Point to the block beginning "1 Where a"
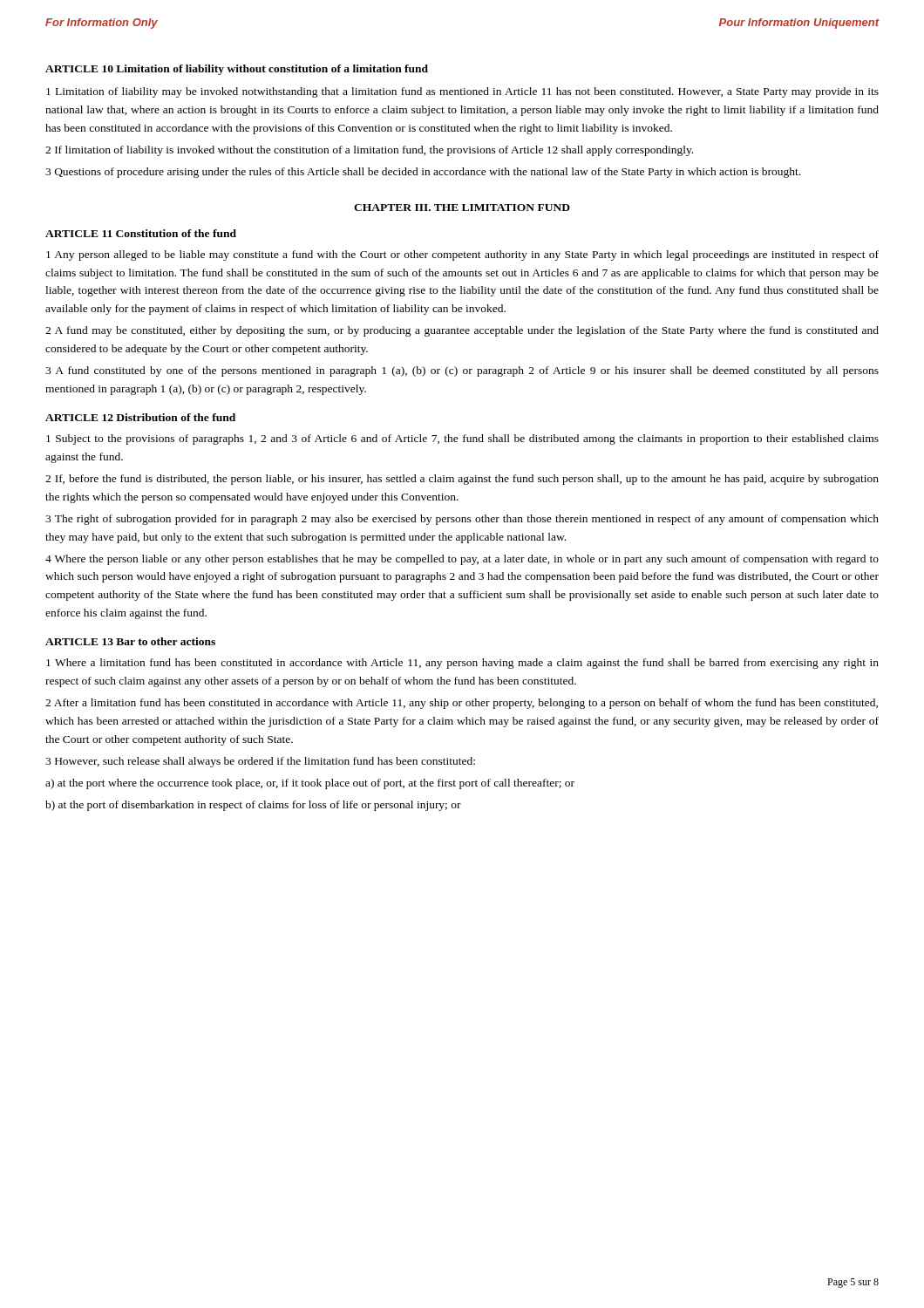The image size is (924, 1308). 462,672
